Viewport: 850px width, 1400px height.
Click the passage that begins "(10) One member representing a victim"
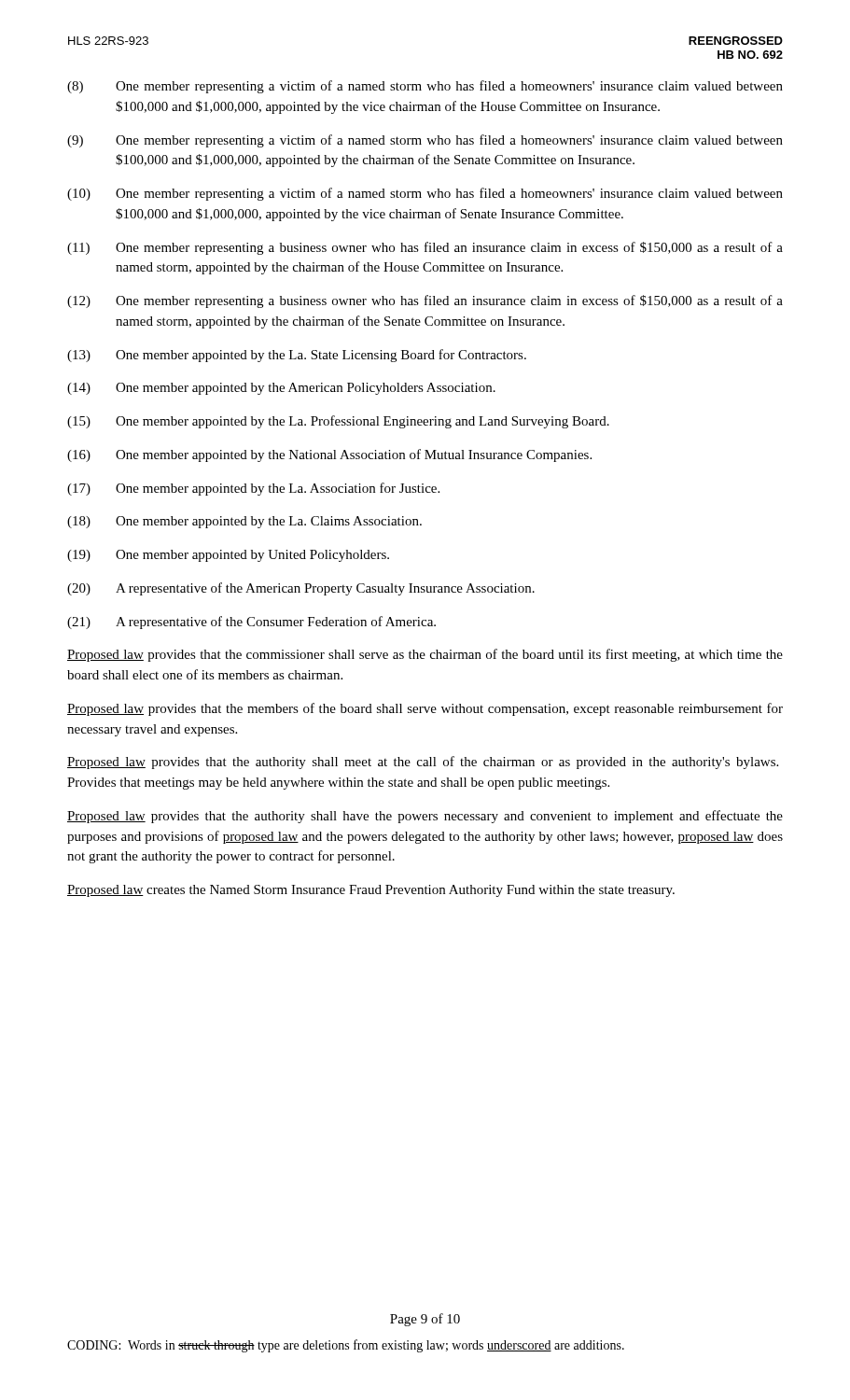coord(425,204)
